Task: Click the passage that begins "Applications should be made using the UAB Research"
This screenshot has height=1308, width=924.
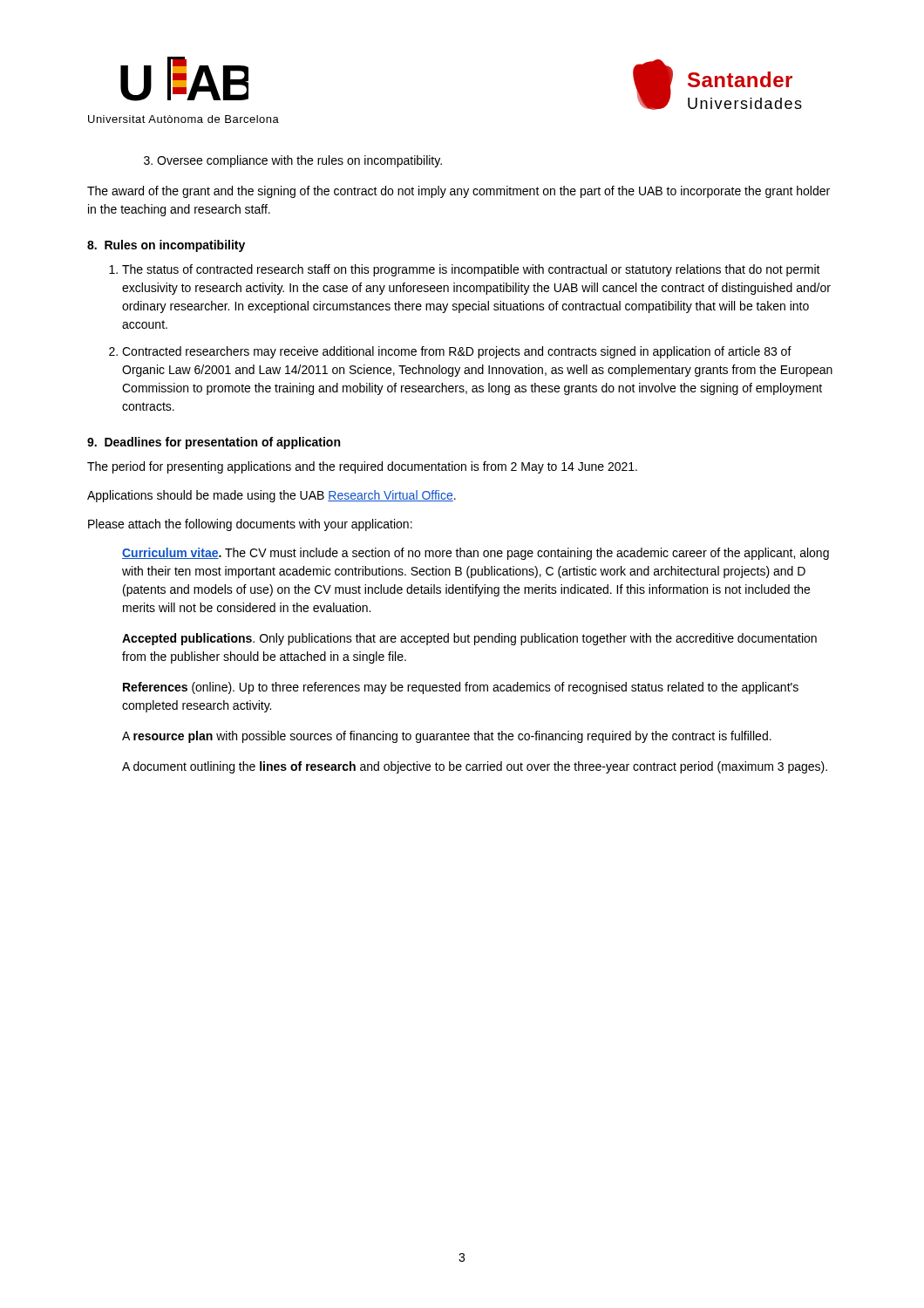Action: click(272, 495)
